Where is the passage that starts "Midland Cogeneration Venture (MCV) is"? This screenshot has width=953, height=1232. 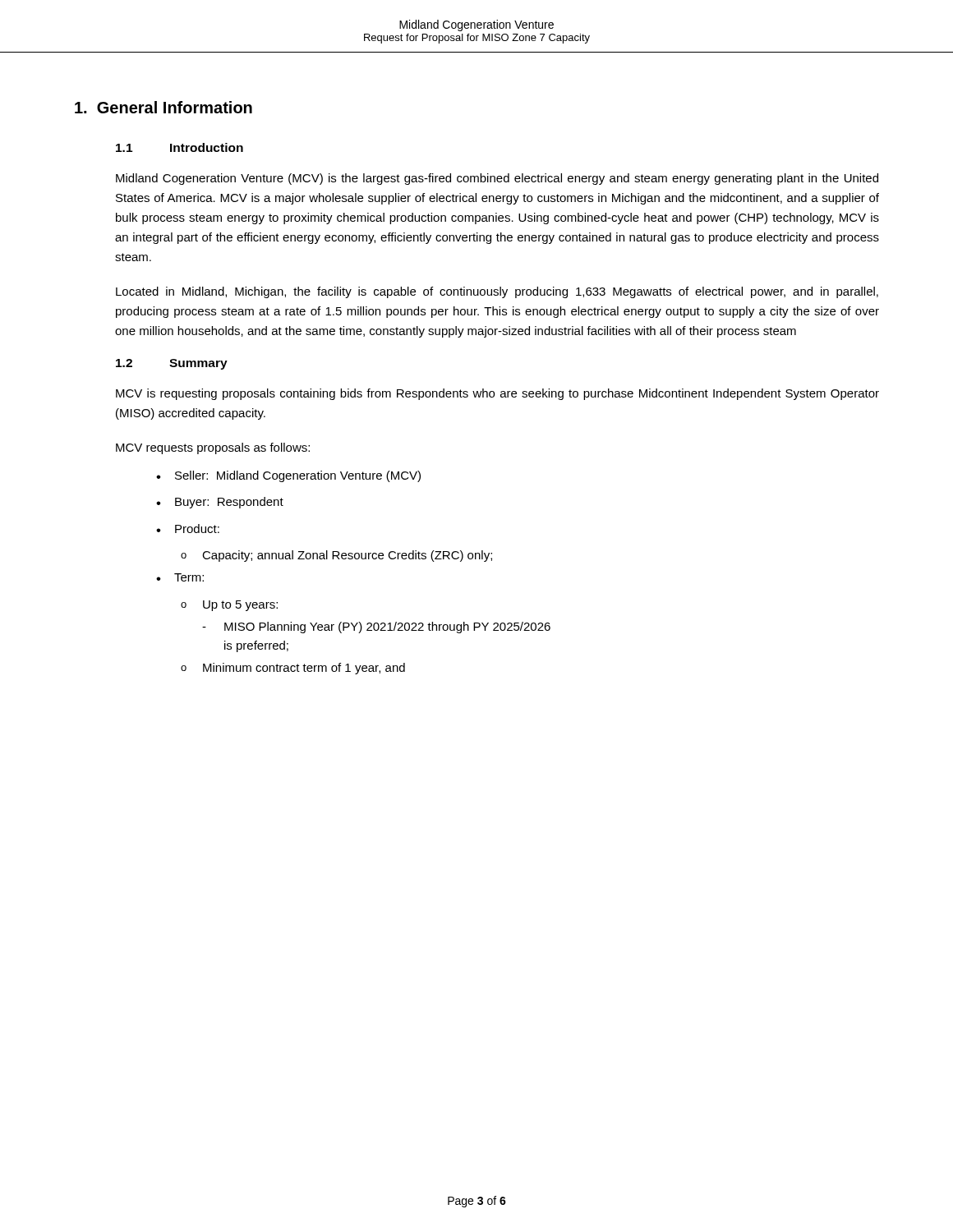[x=497, y=217]
